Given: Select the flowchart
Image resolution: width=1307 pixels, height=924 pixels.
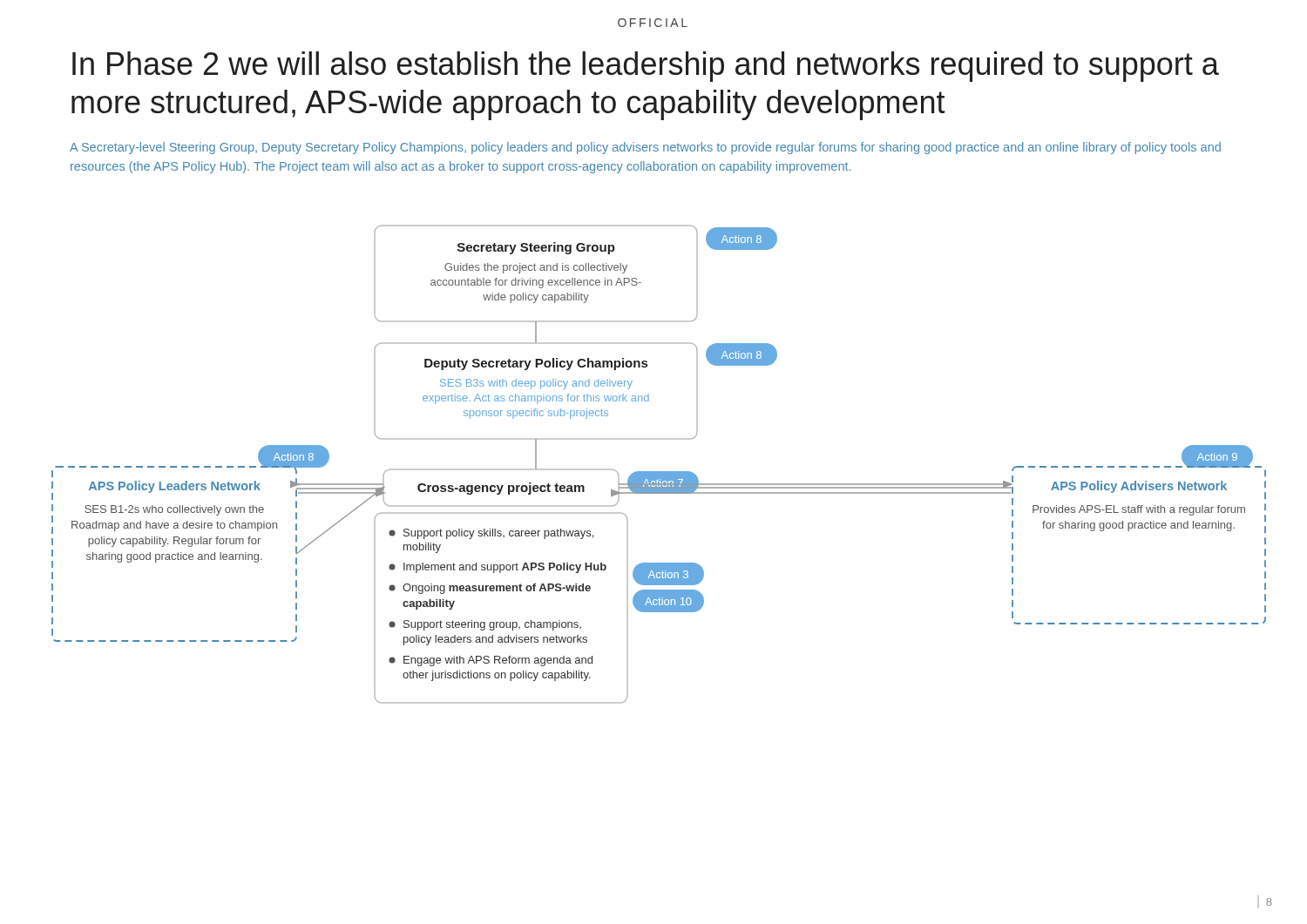Looking at the screenshot, I should click(654, 462).
